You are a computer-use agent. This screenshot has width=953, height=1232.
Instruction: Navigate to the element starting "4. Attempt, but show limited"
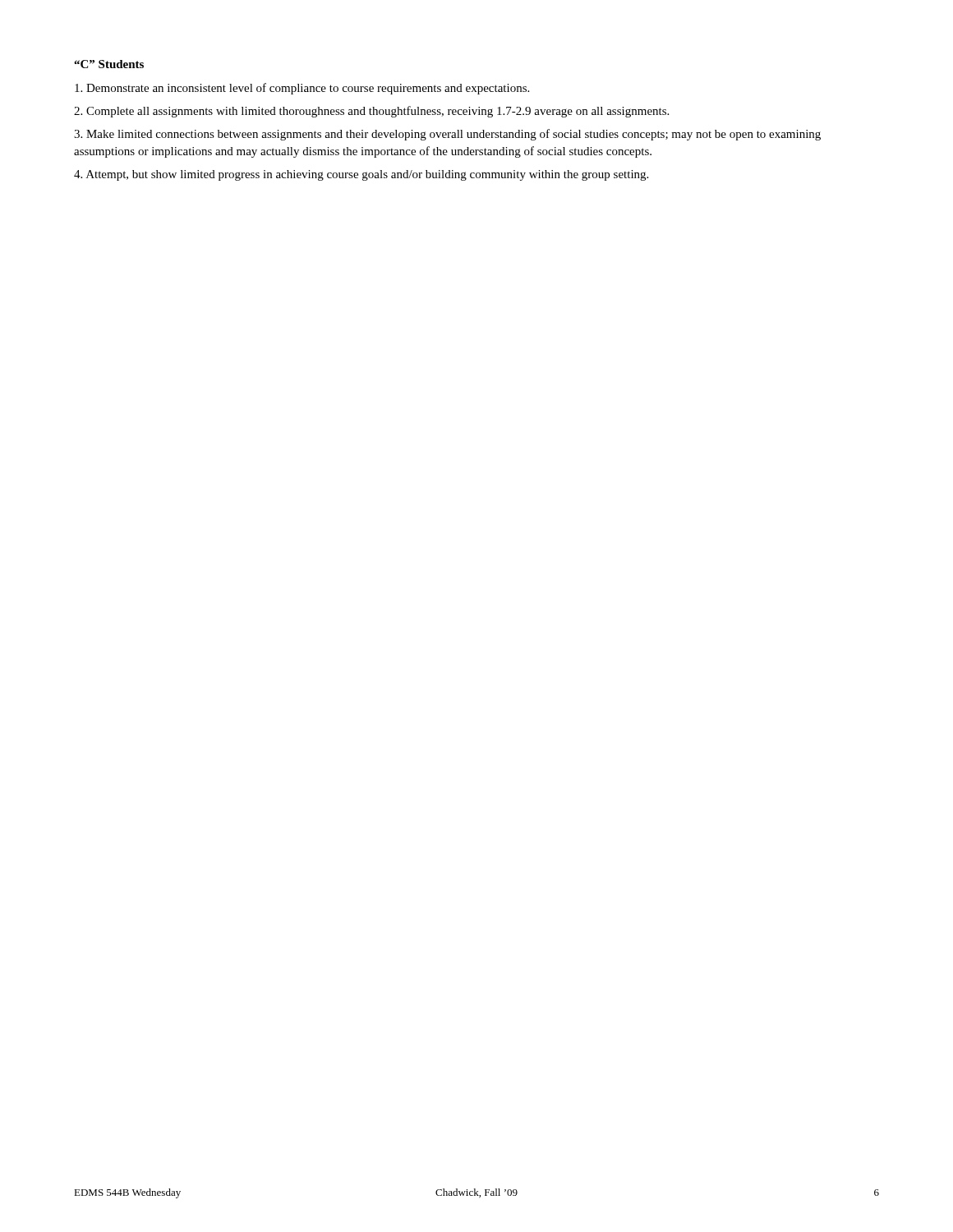point(362,174)
